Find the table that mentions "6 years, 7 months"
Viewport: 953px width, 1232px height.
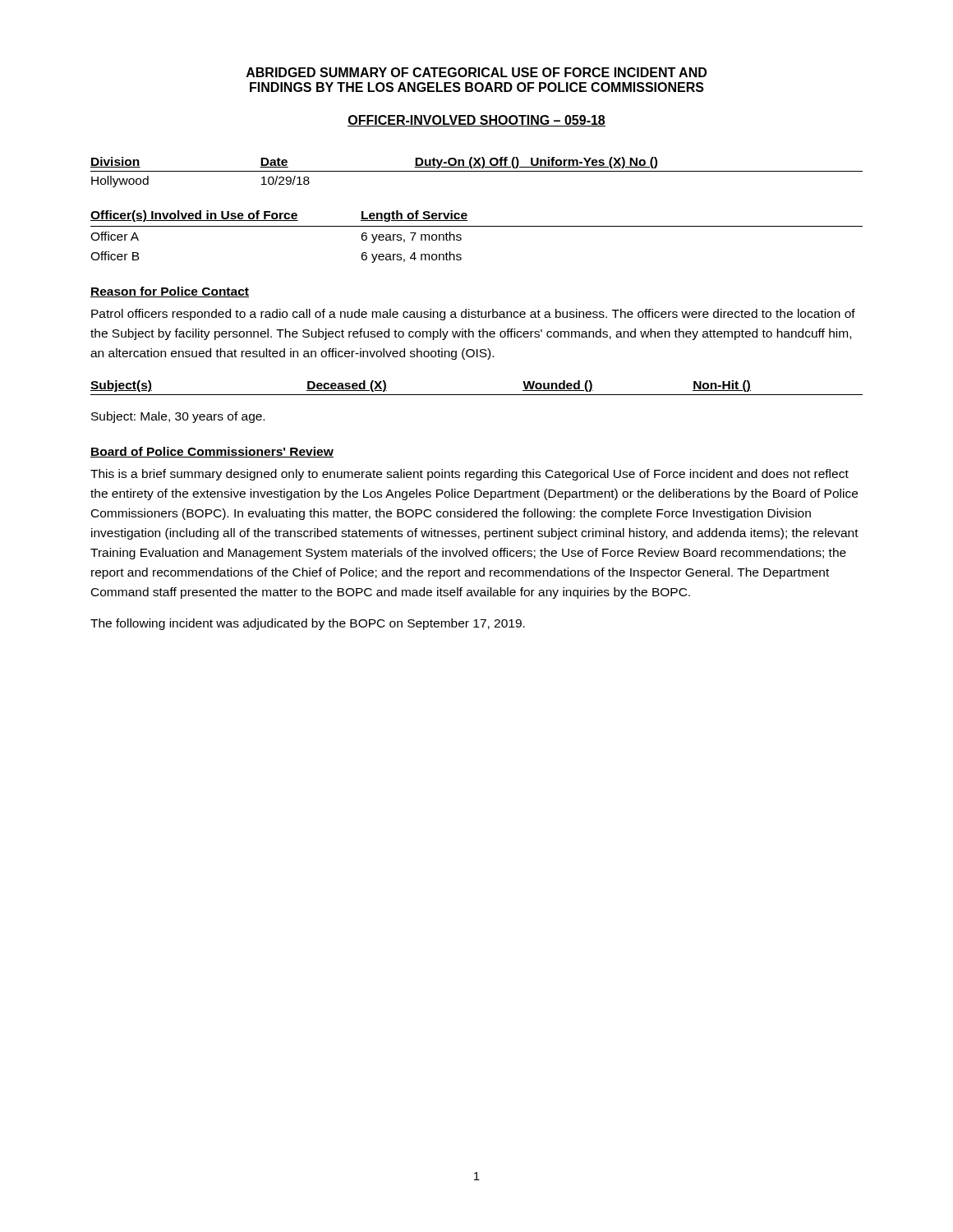(x=476, y=235)
